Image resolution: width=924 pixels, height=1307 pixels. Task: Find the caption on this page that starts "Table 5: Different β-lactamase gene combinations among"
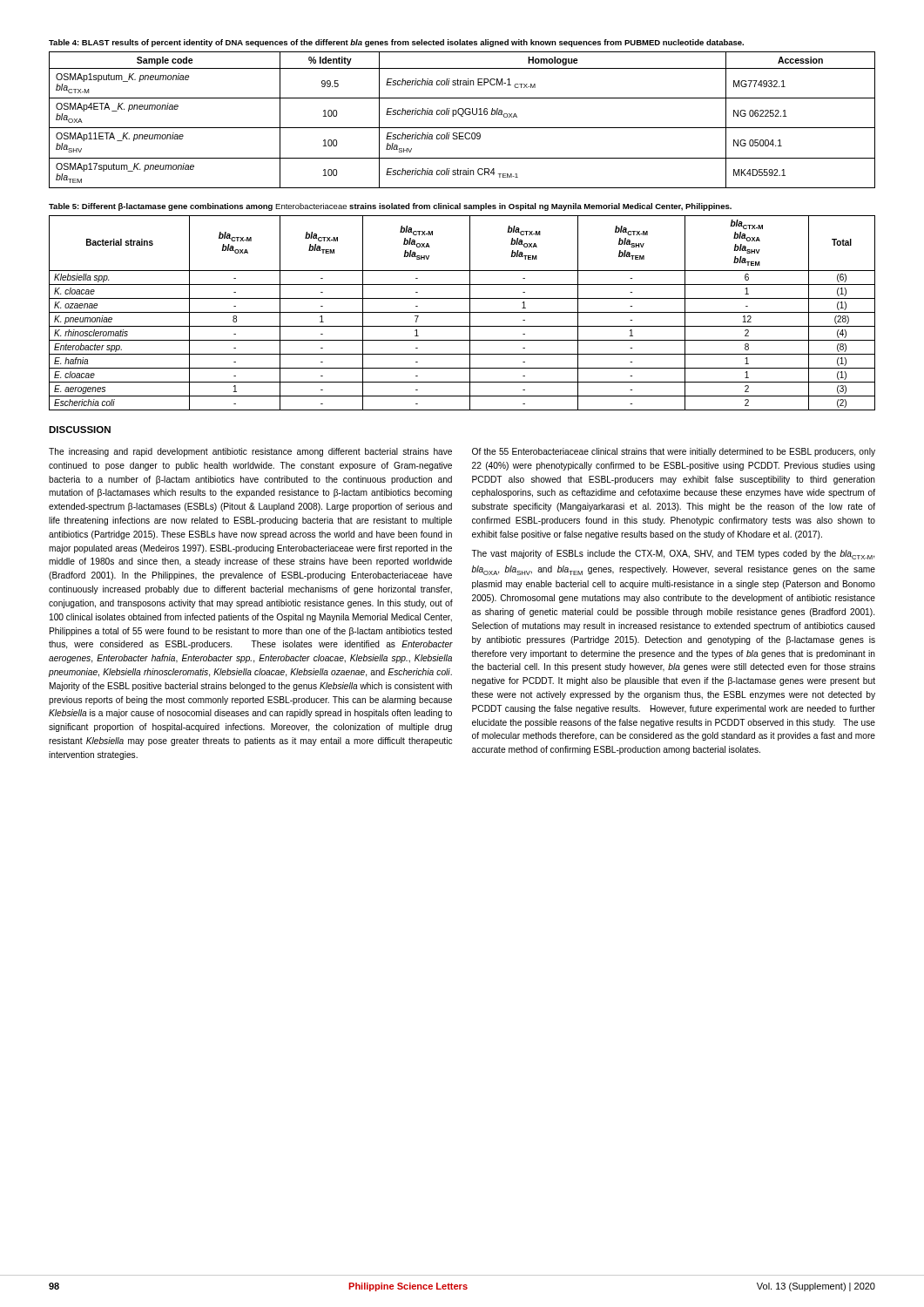coord(390,206)
